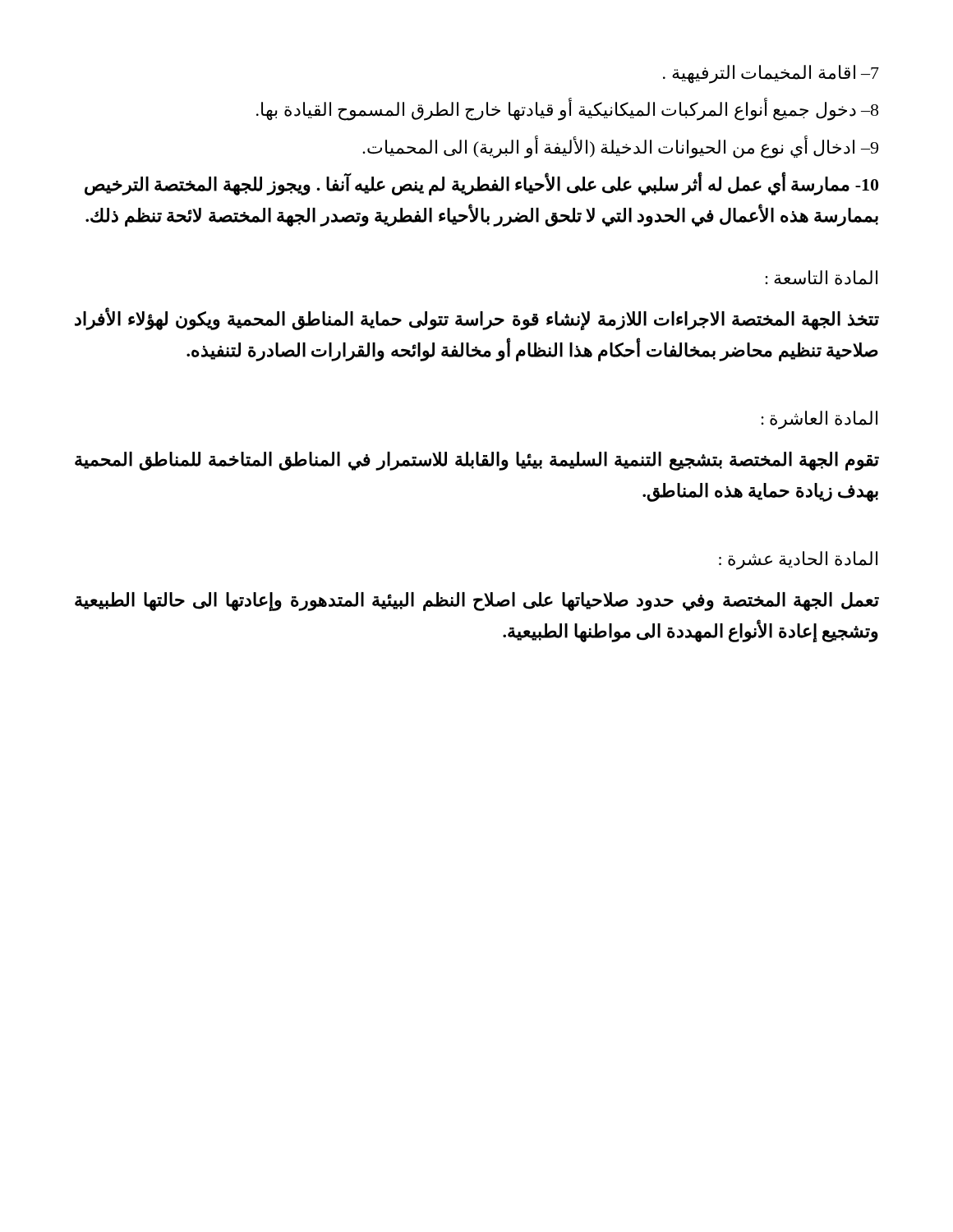Click the passage that begins "10- ممارسة أي عمل له"
Screen dimensions: 1232x953
pyautogui.click(x=481, y=200)
